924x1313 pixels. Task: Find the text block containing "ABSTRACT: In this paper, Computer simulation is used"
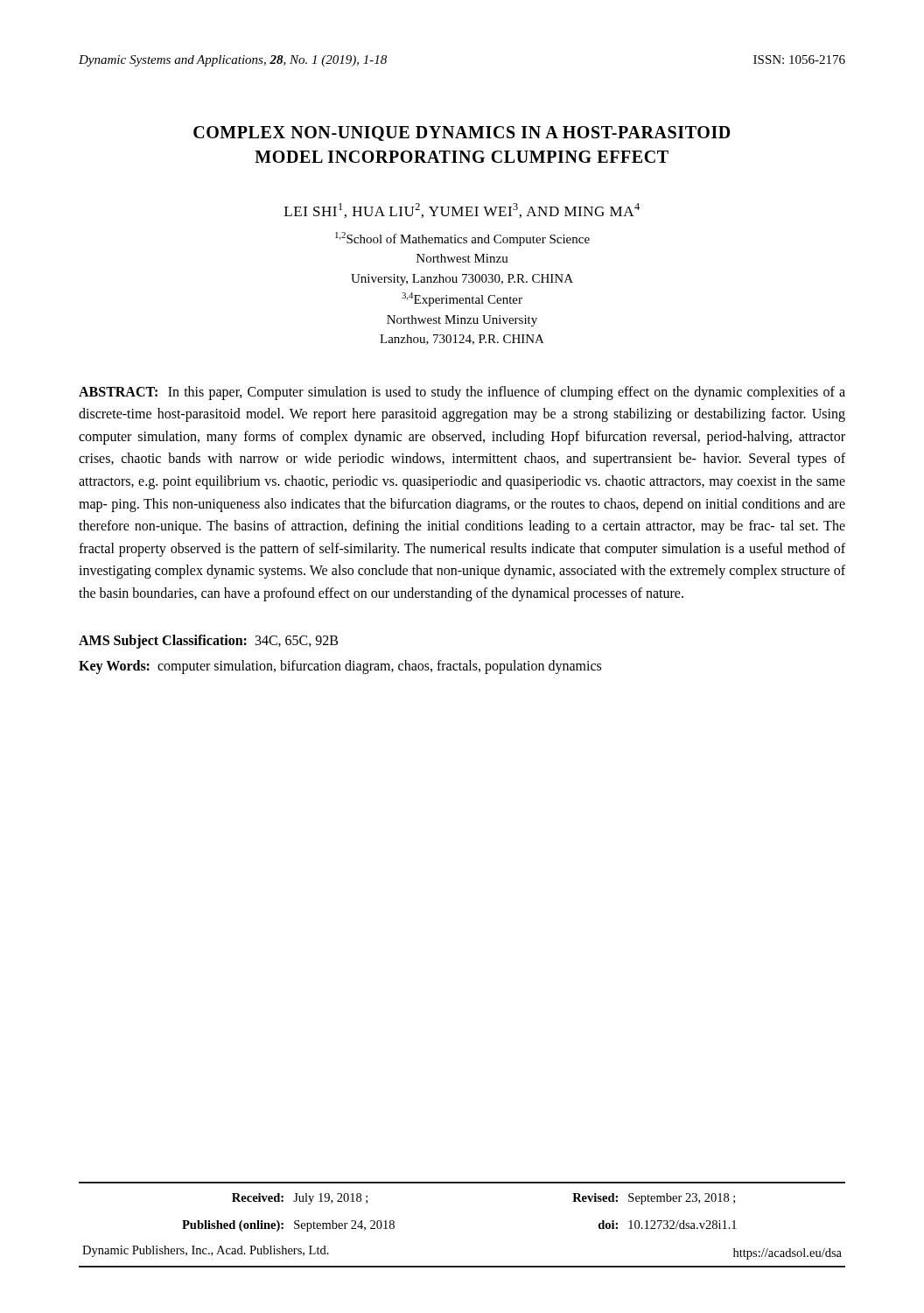[x=462, y=493]
